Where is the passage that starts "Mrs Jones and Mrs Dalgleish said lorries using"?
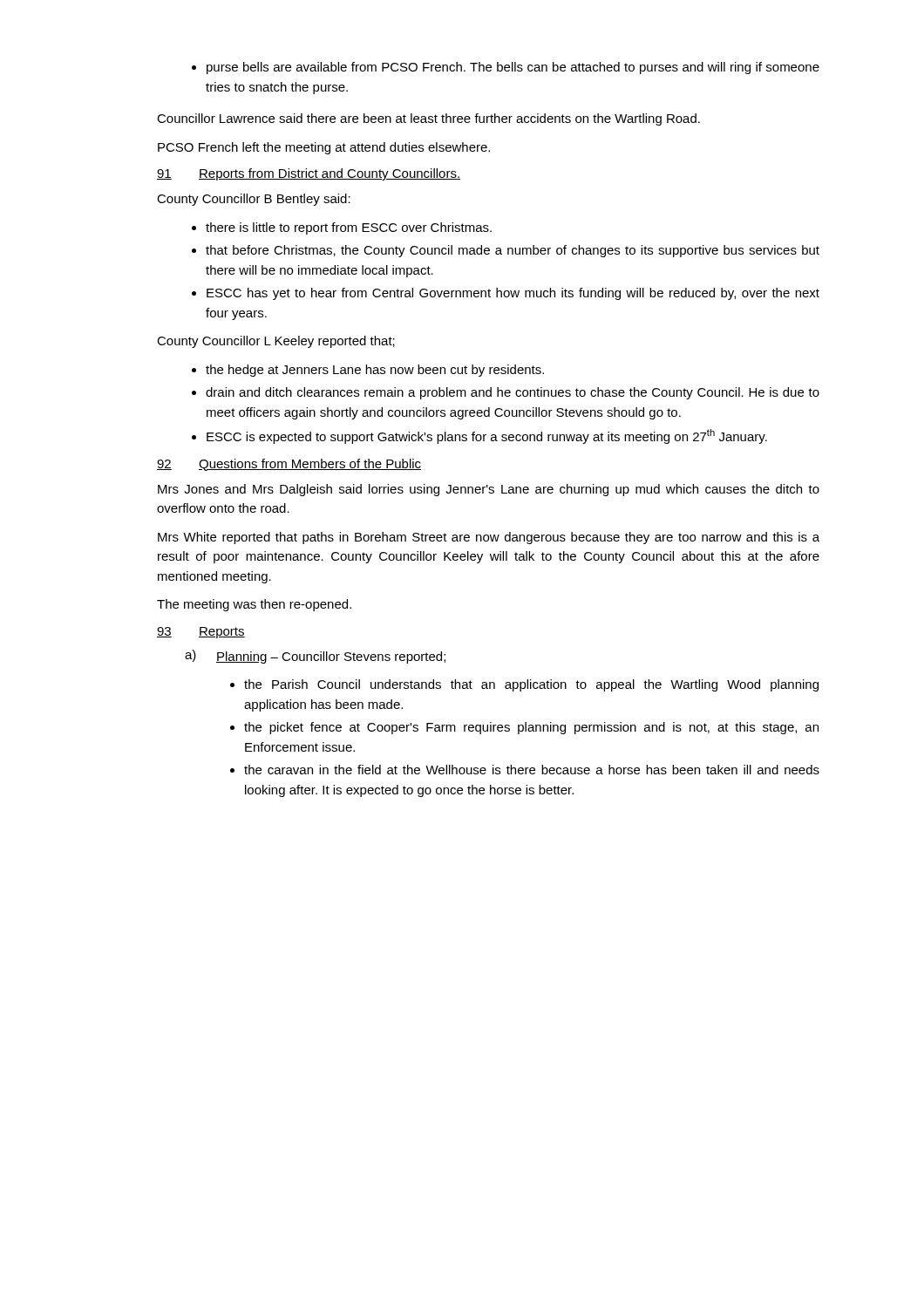This screenshot has height=1308, width=924. coord(488,499)
